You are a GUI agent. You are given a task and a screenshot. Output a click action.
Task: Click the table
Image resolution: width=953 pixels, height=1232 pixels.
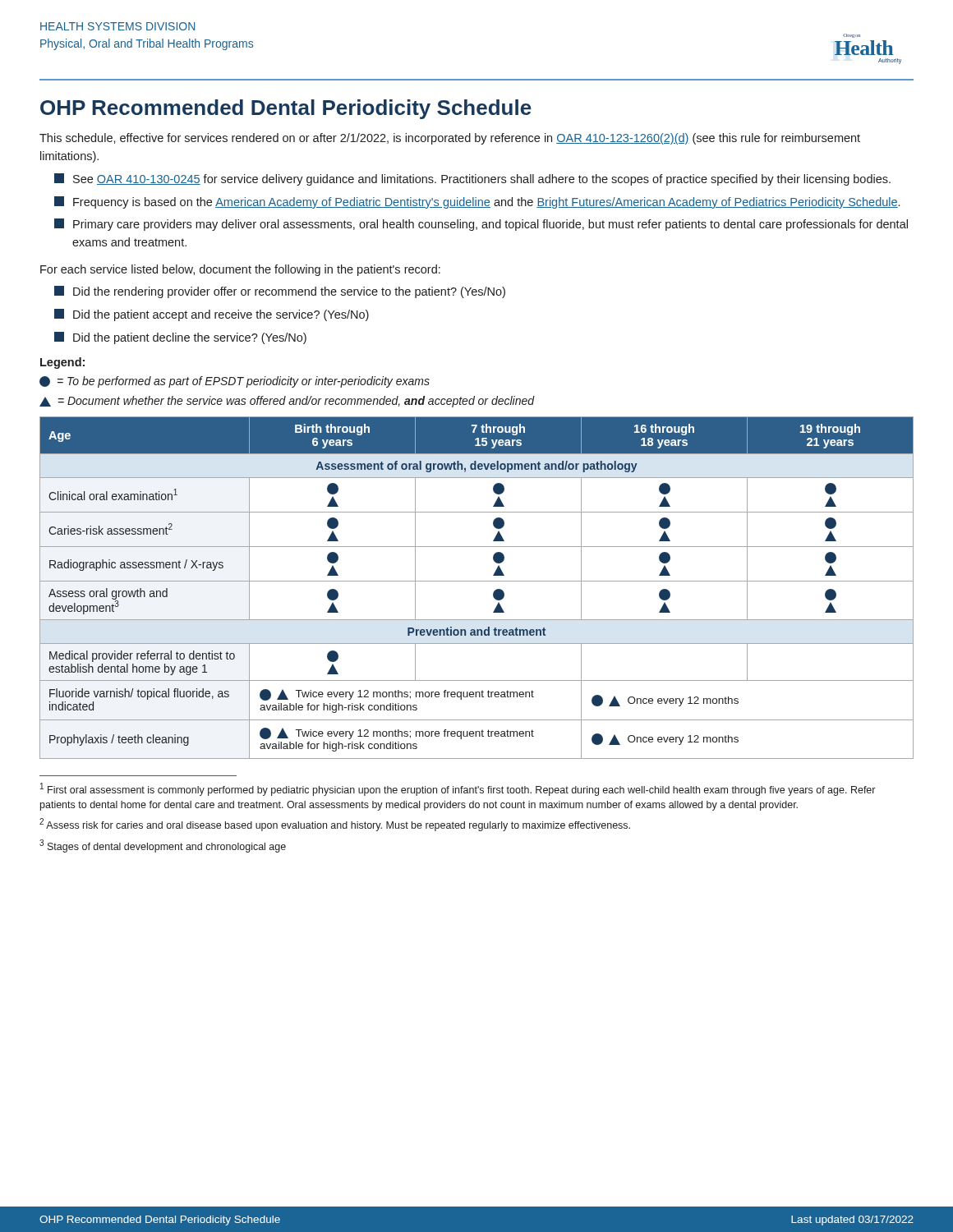pyautogui.click(x=476, y=588)
